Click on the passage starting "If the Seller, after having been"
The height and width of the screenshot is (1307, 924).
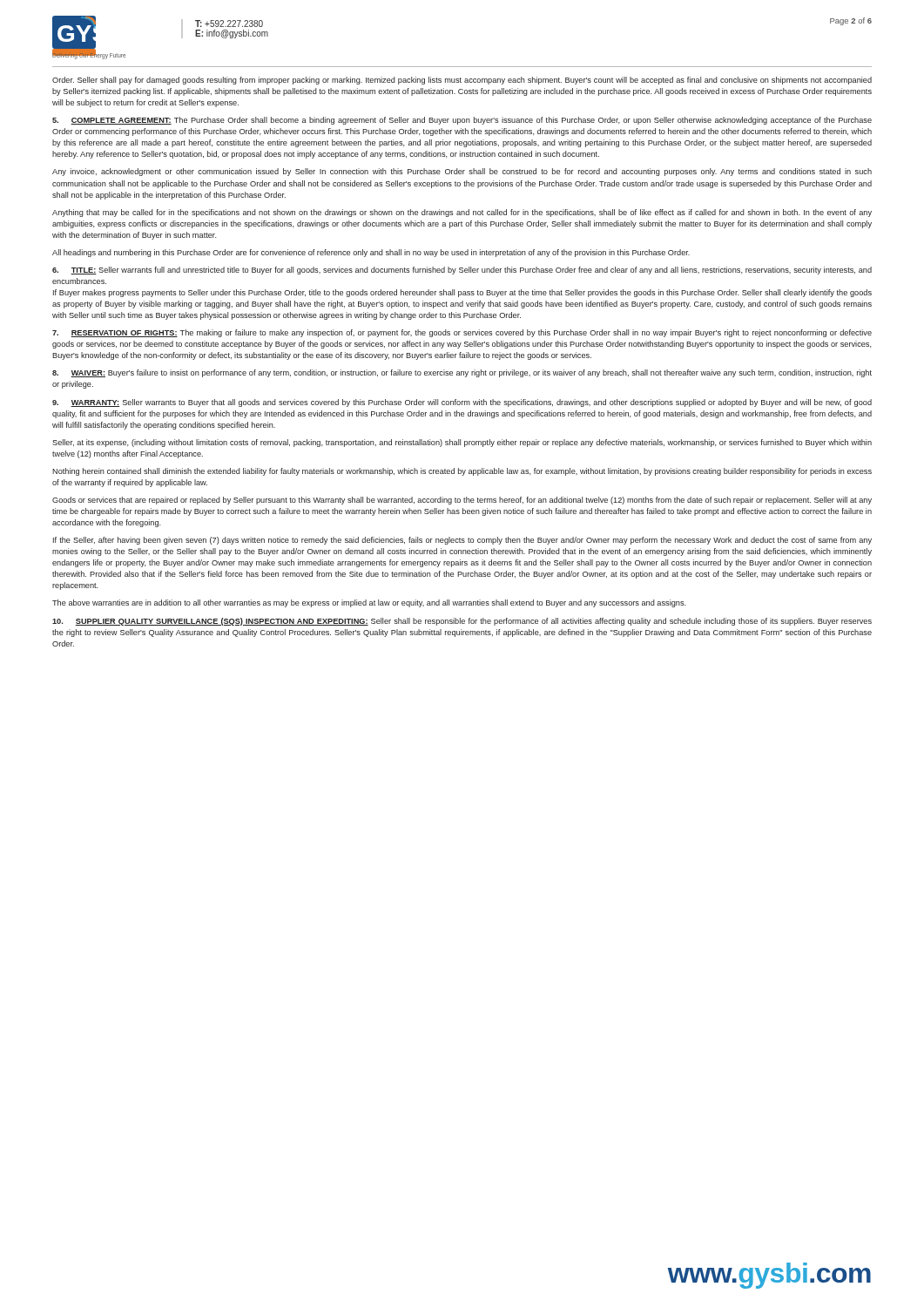point(462,563)
